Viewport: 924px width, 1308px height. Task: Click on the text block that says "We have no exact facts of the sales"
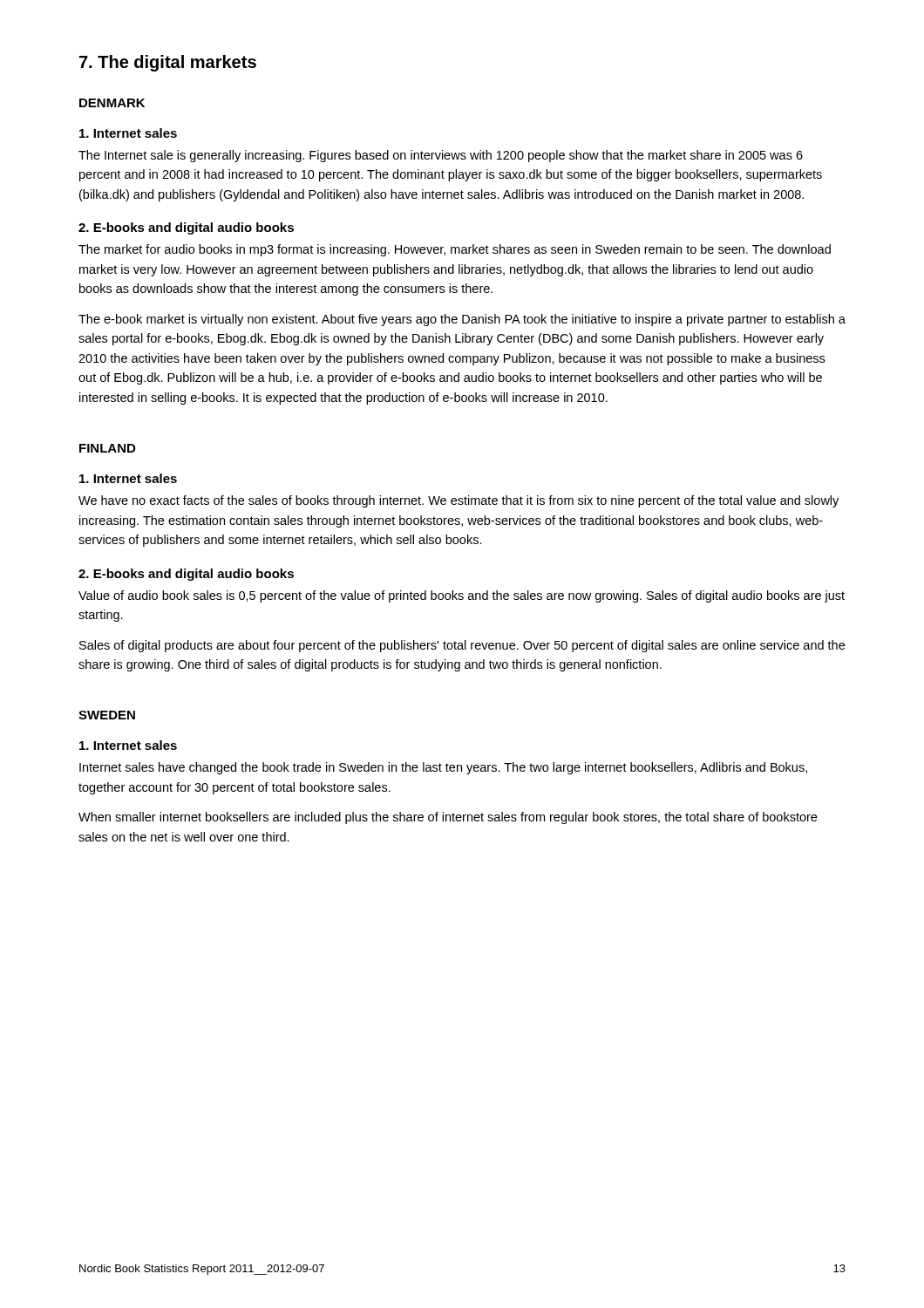[x=459, y=520]
